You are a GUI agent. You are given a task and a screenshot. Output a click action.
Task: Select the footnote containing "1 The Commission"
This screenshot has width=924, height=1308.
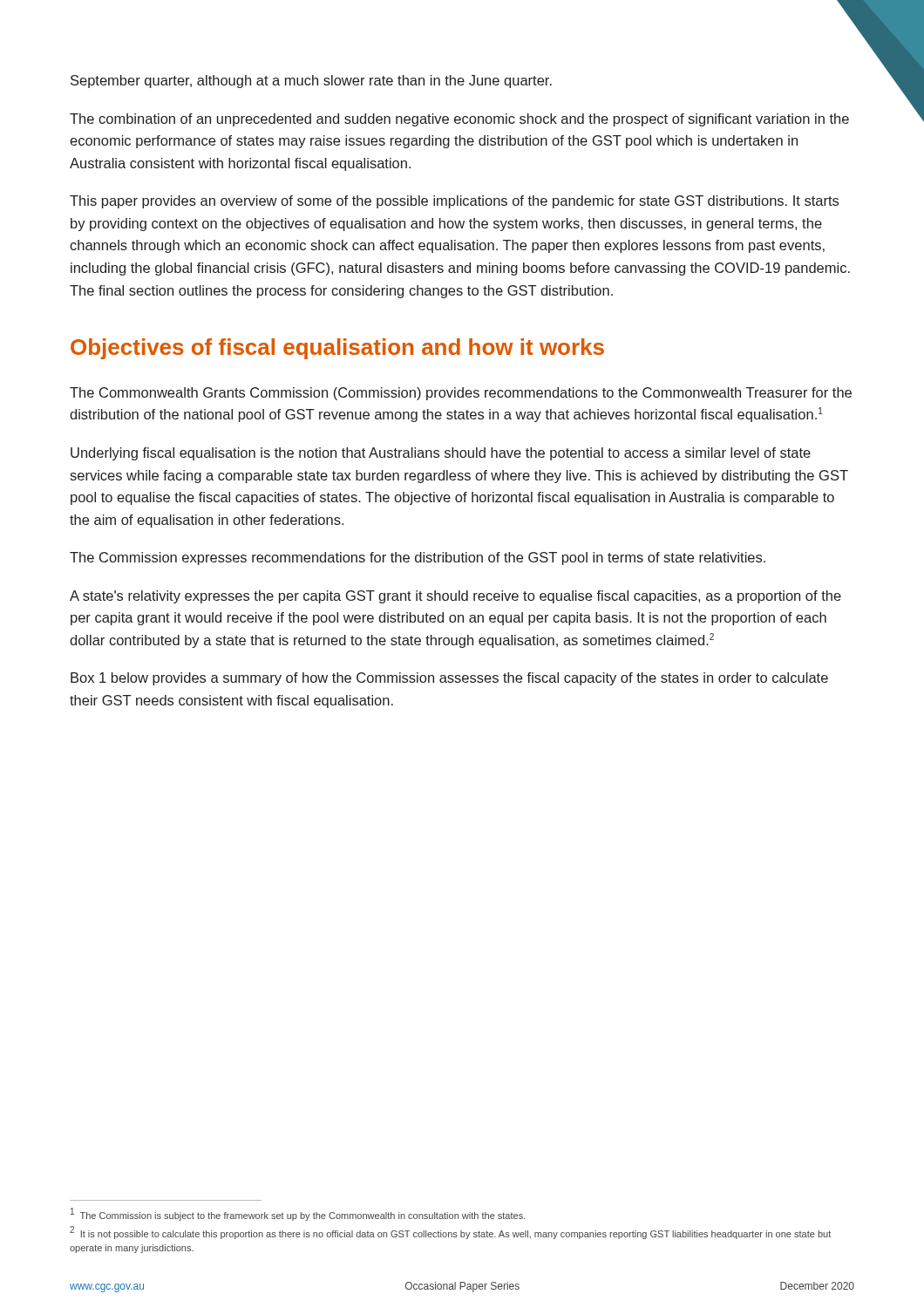click(298, 1215)
